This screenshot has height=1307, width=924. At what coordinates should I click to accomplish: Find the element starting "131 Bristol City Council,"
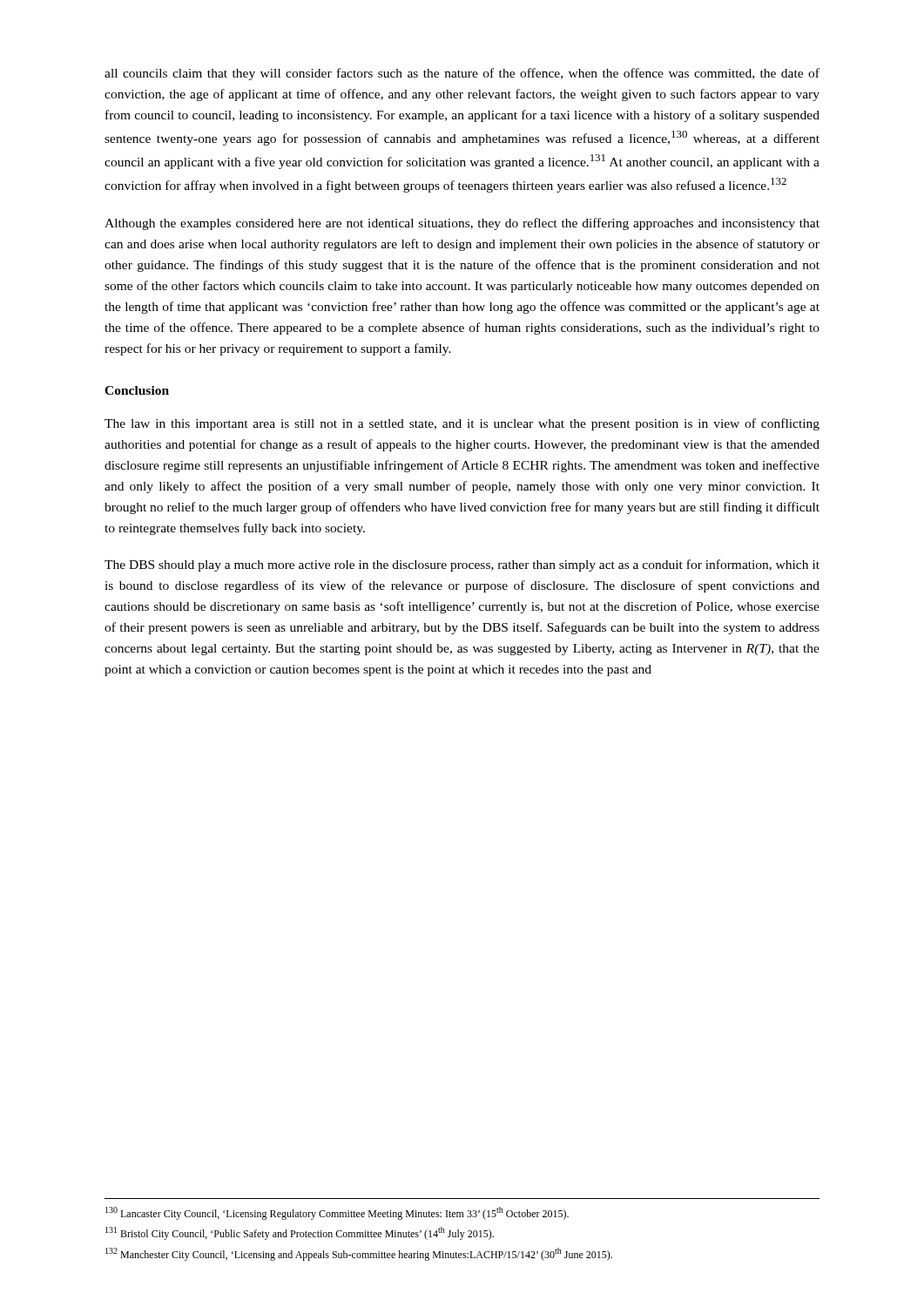pyautogui.click(x=300, y=1233)
